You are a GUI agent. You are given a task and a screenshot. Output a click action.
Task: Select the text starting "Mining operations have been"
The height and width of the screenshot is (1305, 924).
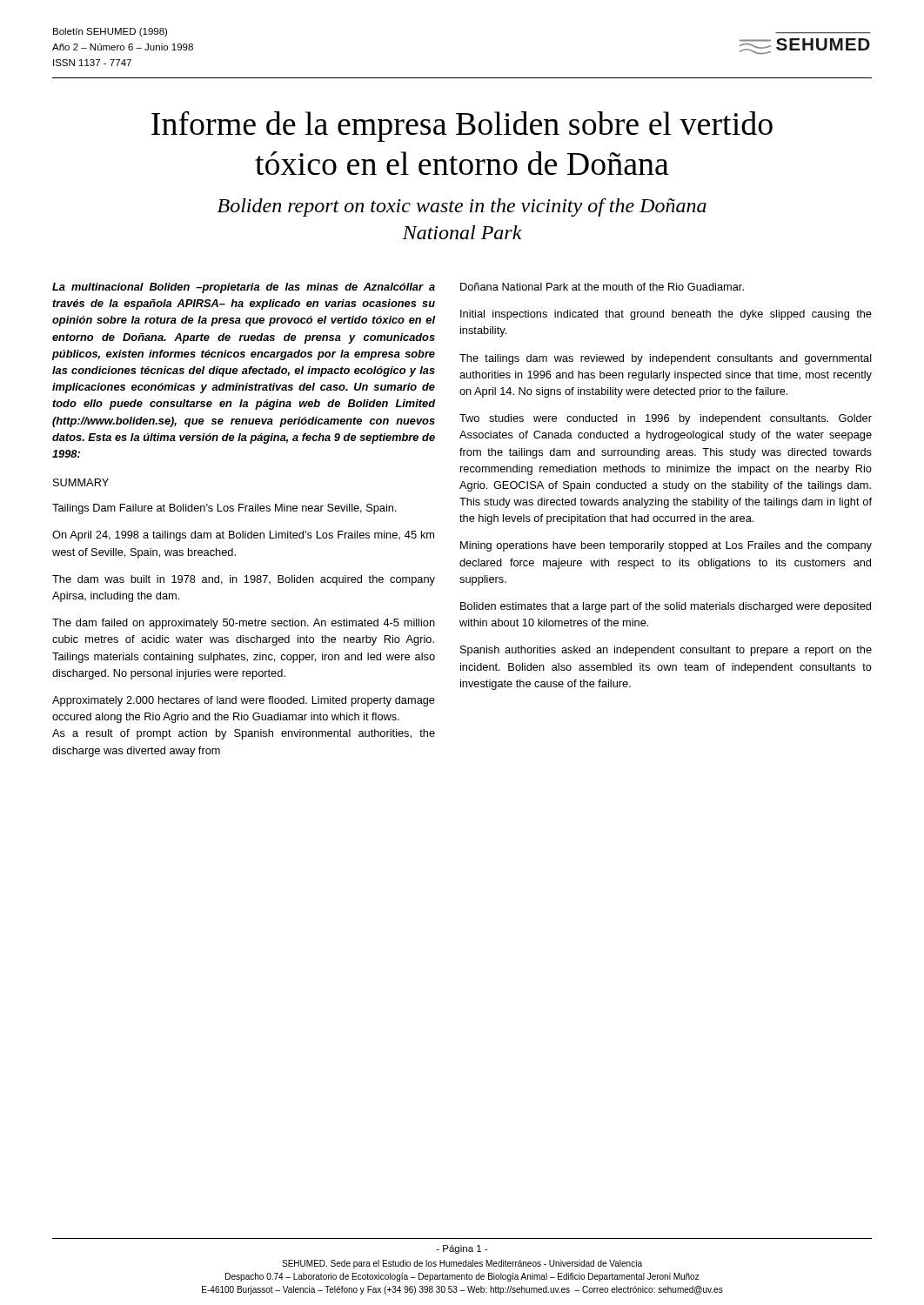[666, 562]
